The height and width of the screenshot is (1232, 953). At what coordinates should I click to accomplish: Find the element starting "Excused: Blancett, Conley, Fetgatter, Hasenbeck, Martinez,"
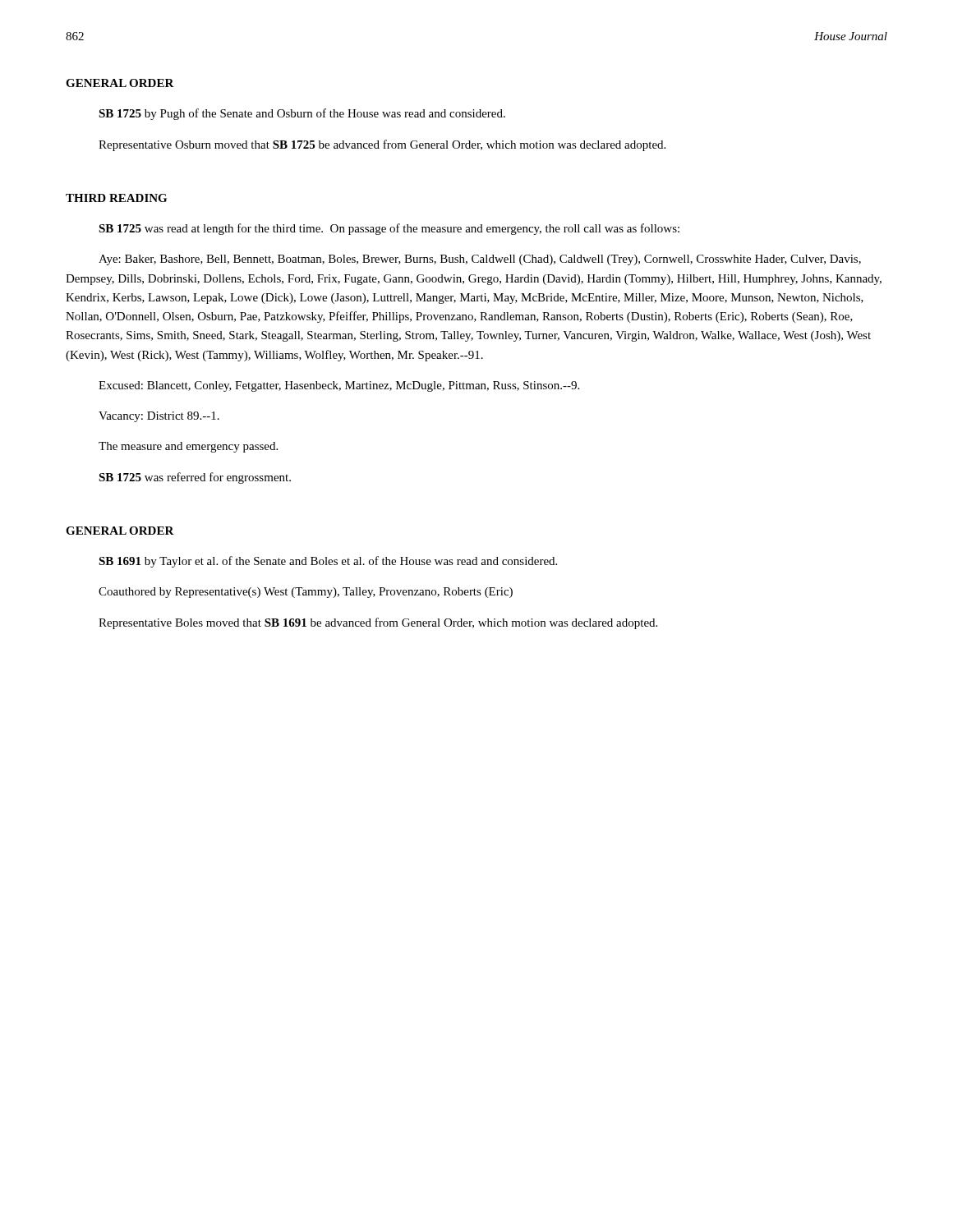pos(339,385)
